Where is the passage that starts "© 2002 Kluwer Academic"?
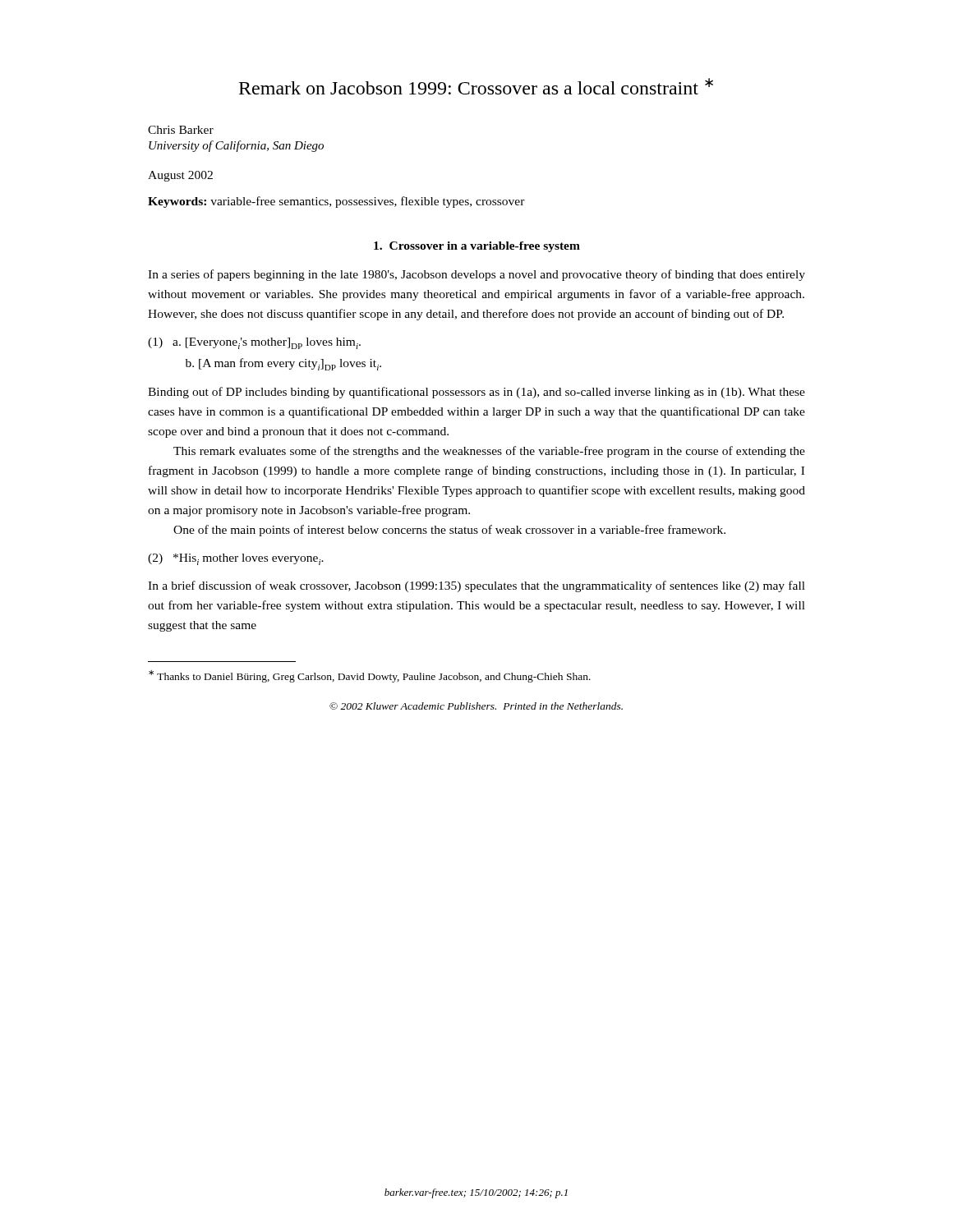The width and height of the screenshot is (953, 1232). 476,706
